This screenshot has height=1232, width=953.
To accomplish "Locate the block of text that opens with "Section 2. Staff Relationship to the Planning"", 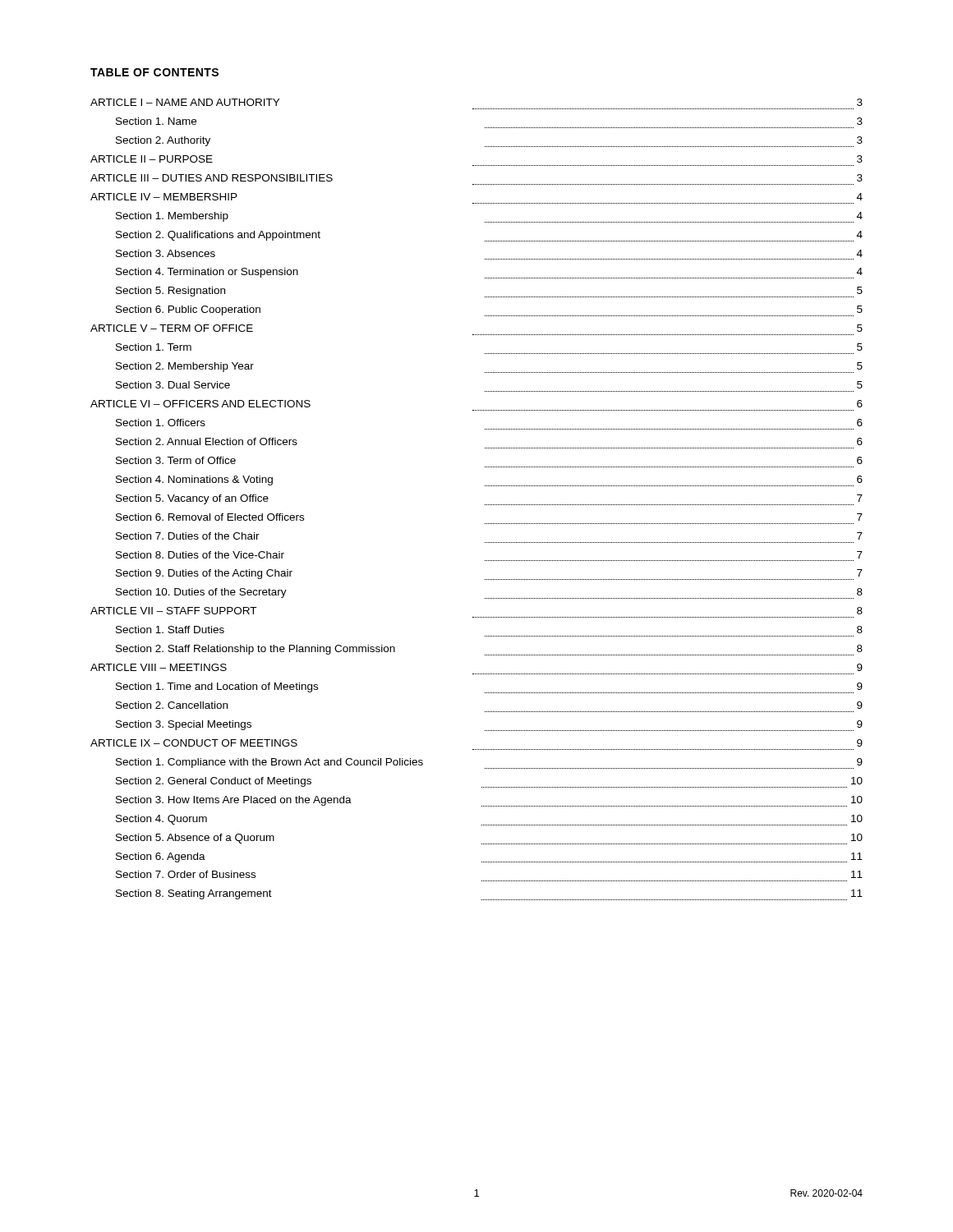I will [489, 649].
